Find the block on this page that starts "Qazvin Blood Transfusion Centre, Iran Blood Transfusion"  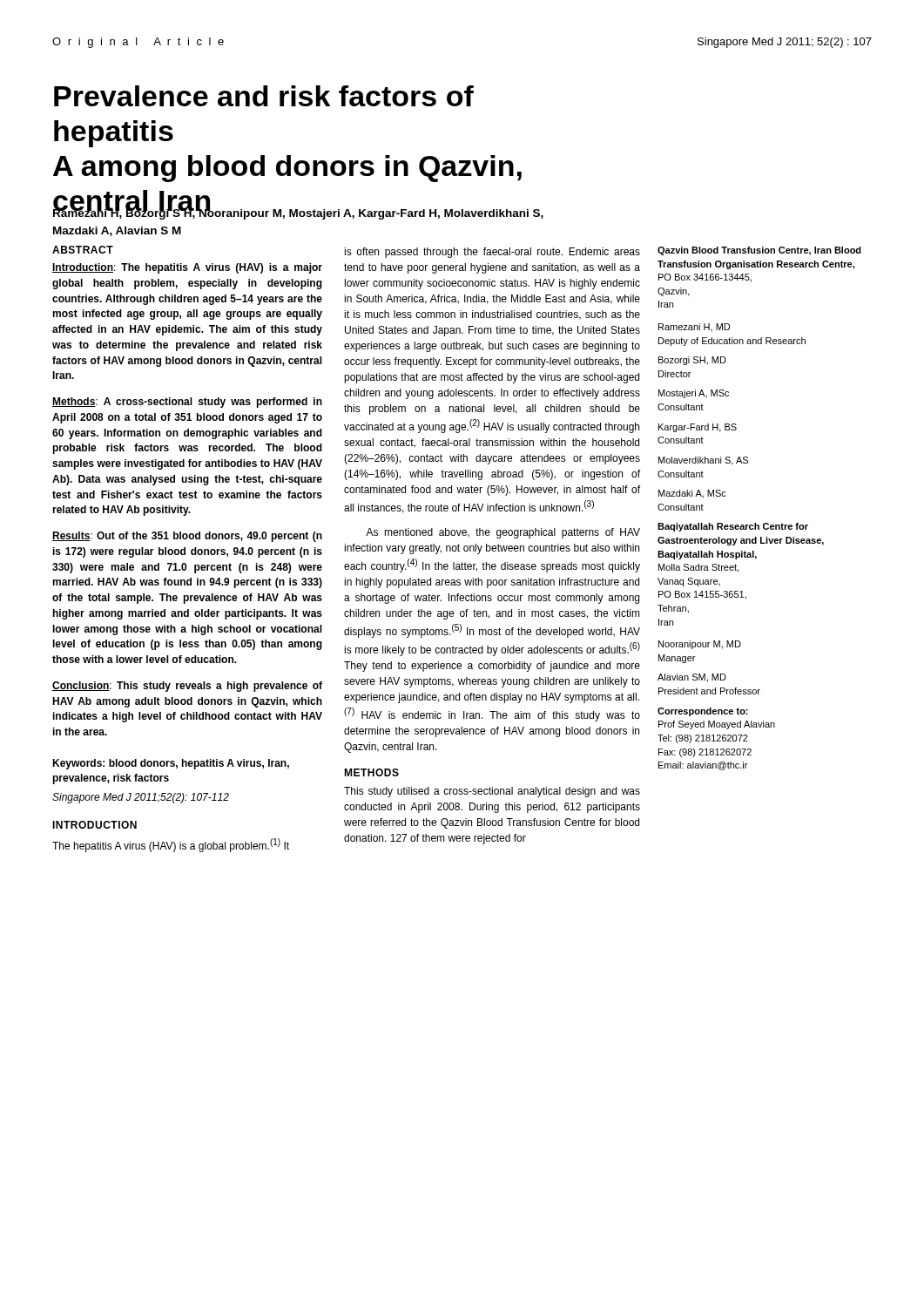765,278
